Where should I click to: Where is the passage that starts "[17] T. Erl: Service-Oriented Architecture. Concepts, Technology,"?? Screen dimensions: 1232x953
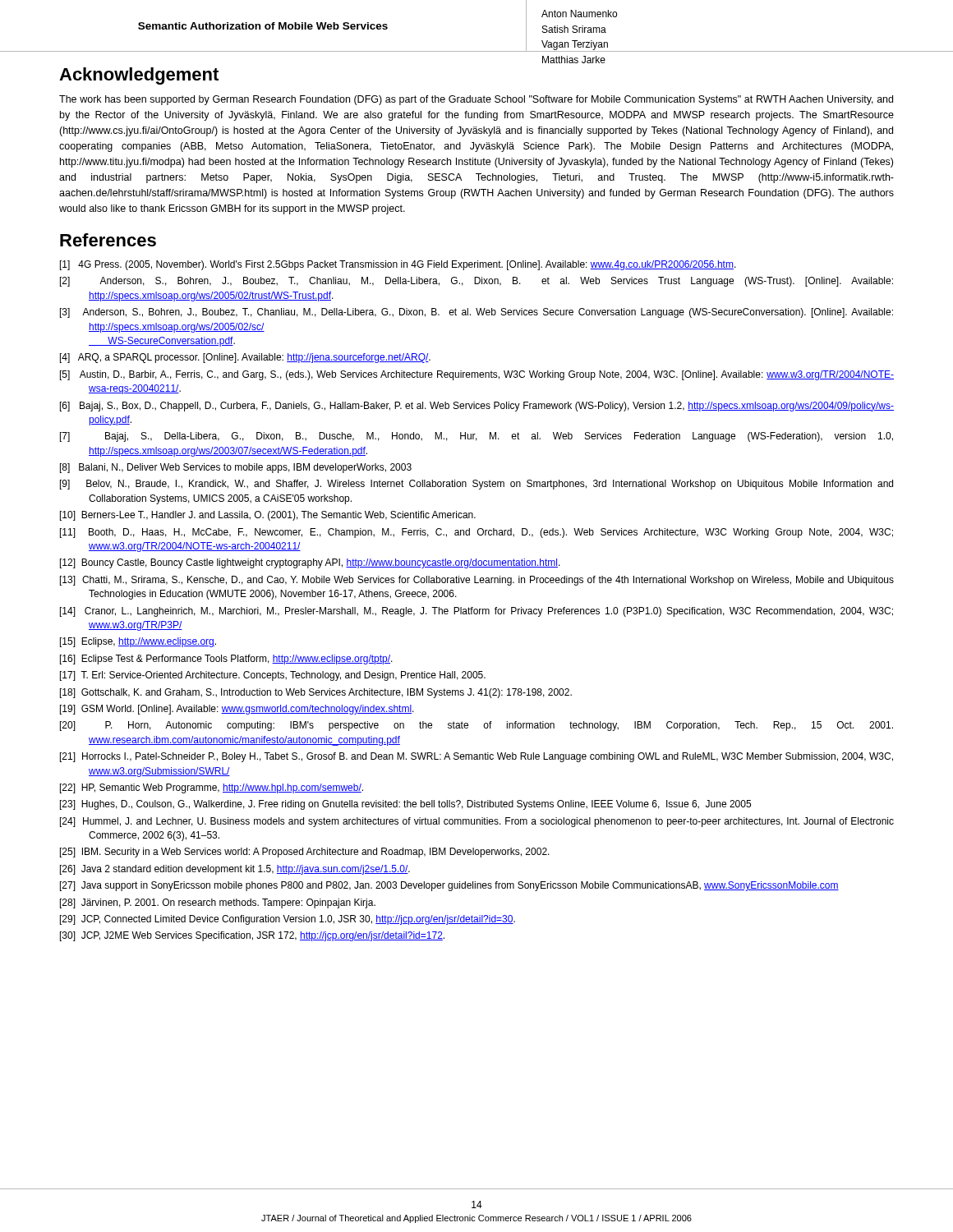click(273, 675)
